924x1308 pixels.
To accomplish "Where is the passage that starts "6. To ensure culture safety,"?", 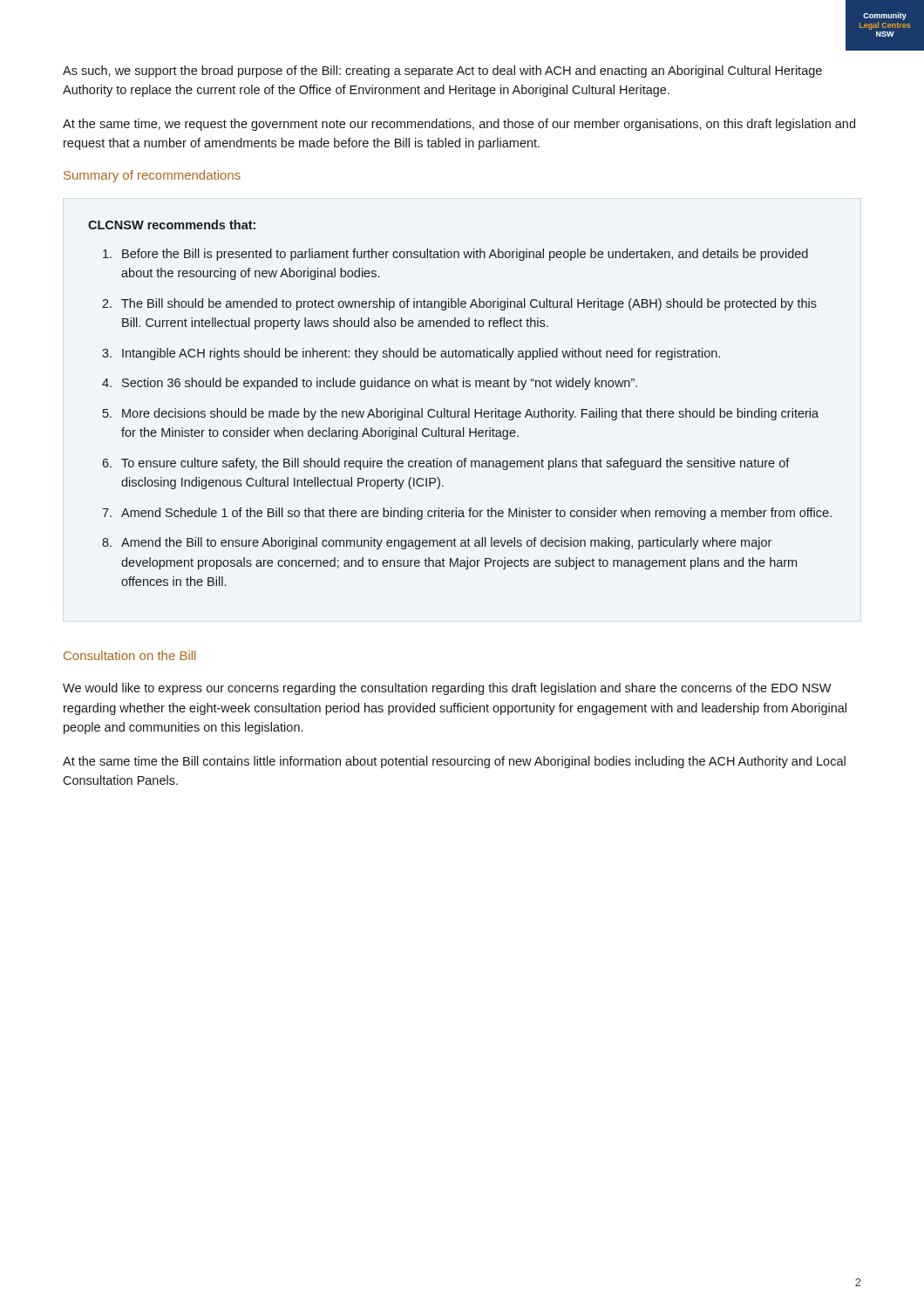I will pyautogui.click(x=462, y=473).
